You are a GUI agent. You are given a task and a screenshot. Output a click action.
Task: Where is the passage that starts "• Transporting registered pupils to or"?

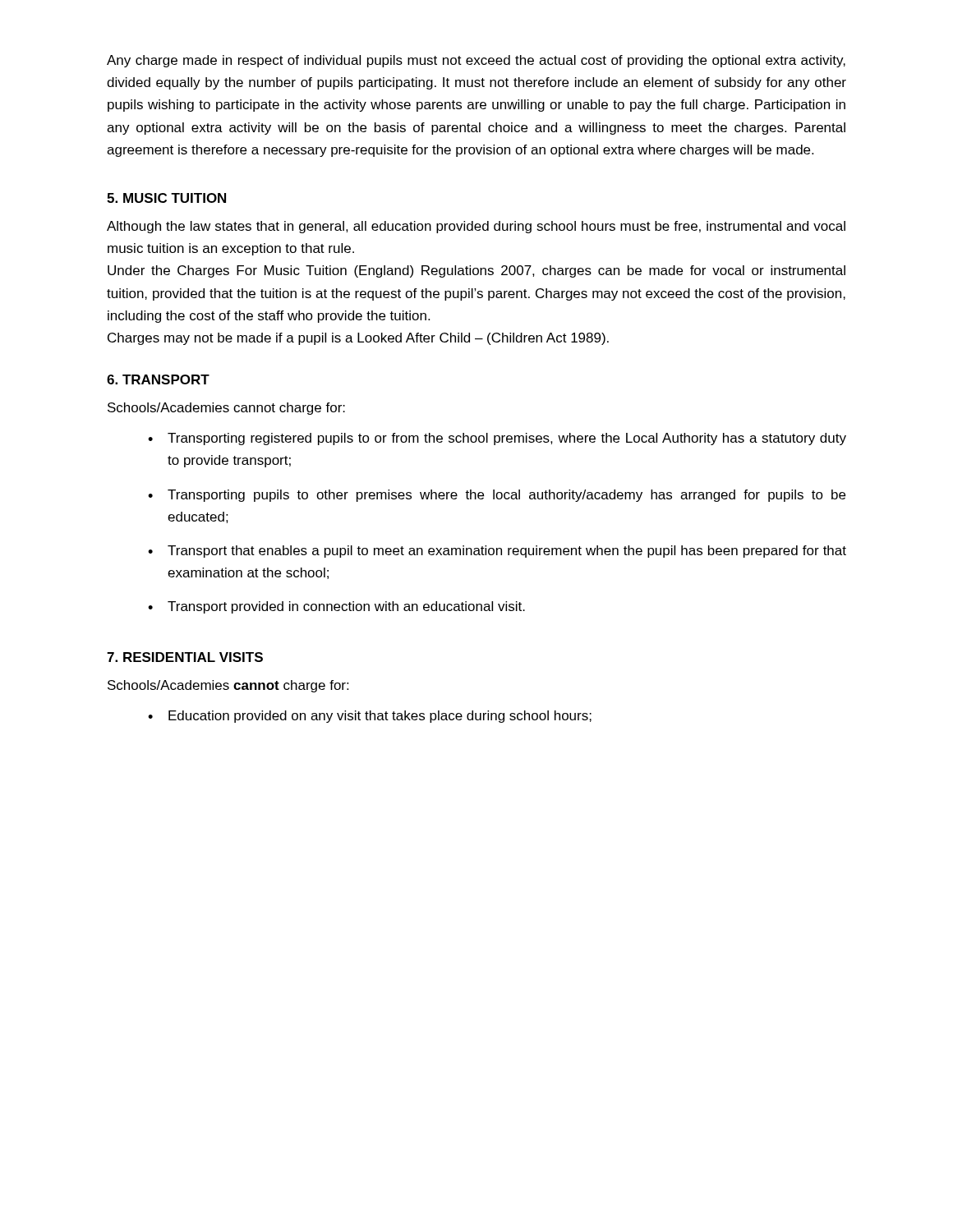497,450
